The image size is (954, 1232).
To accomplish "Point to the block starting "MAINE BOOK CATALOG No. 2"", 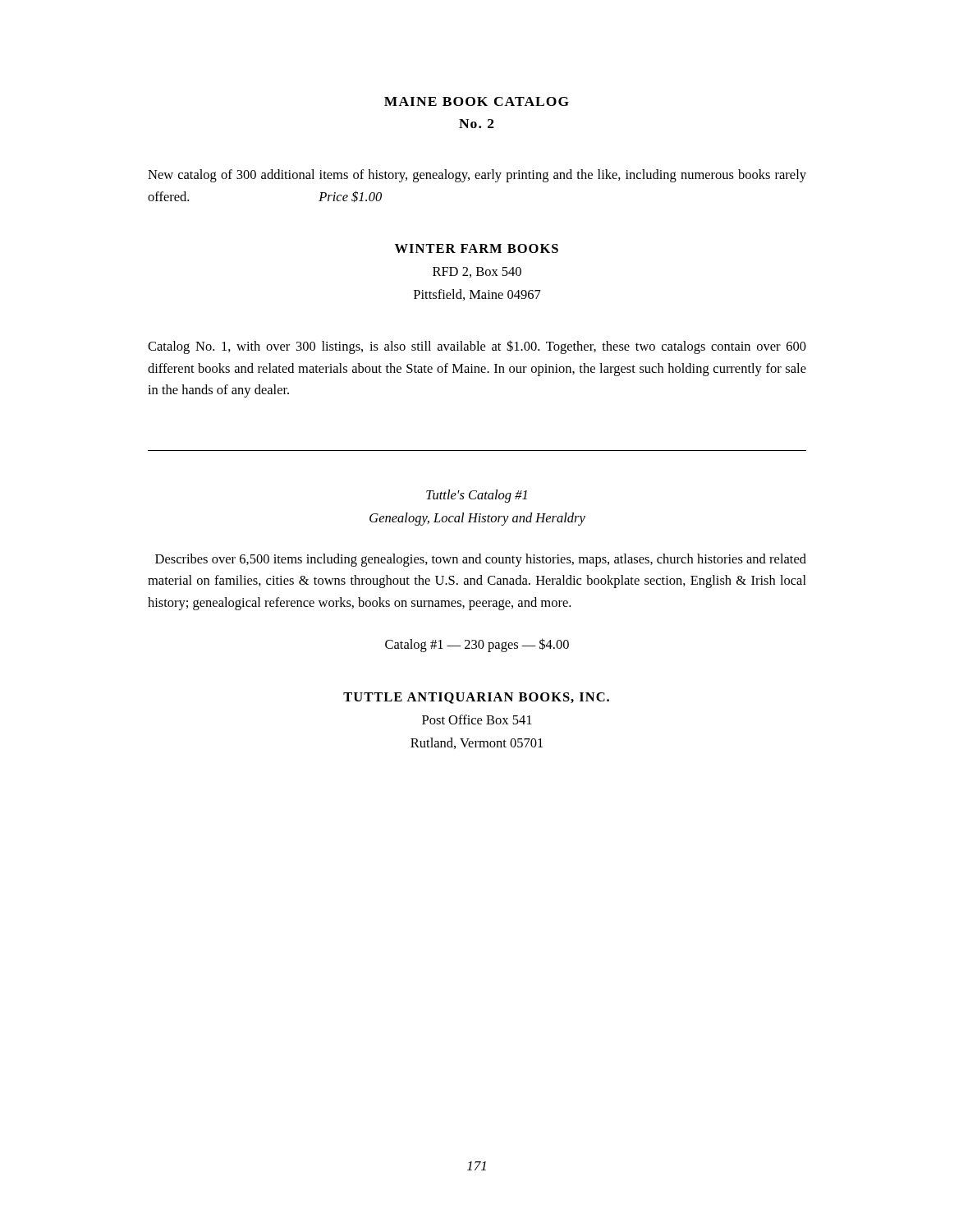I will pyautogui.click(x=477, y=113).
